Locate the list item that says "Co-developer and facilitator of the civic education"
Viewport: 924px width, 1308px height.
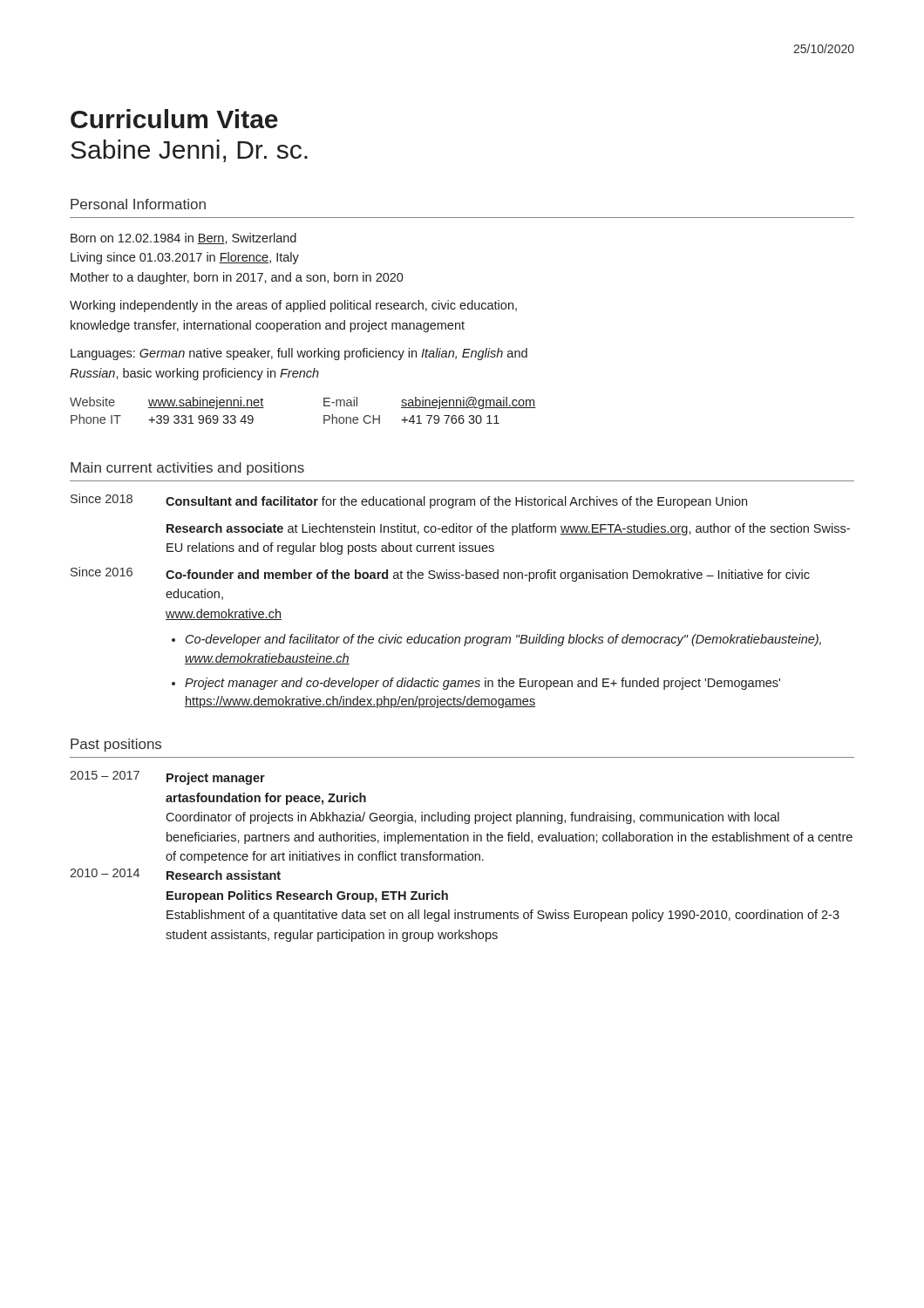click(x=504, y=649)
